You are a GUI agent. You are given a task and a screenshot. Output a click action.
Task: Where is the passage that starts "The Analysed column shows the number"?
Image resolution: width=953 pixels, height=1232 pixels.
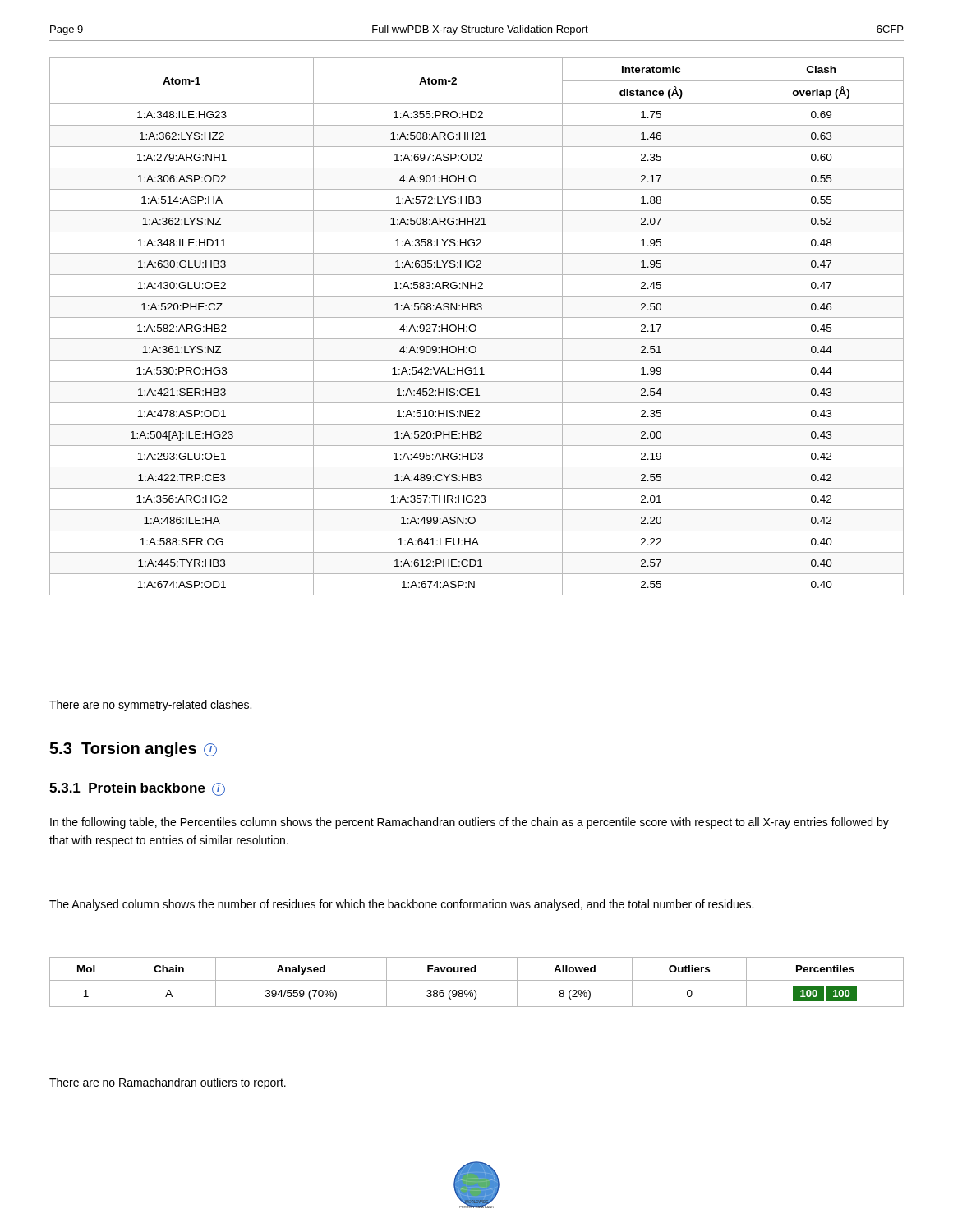click(x=402, y=904)
